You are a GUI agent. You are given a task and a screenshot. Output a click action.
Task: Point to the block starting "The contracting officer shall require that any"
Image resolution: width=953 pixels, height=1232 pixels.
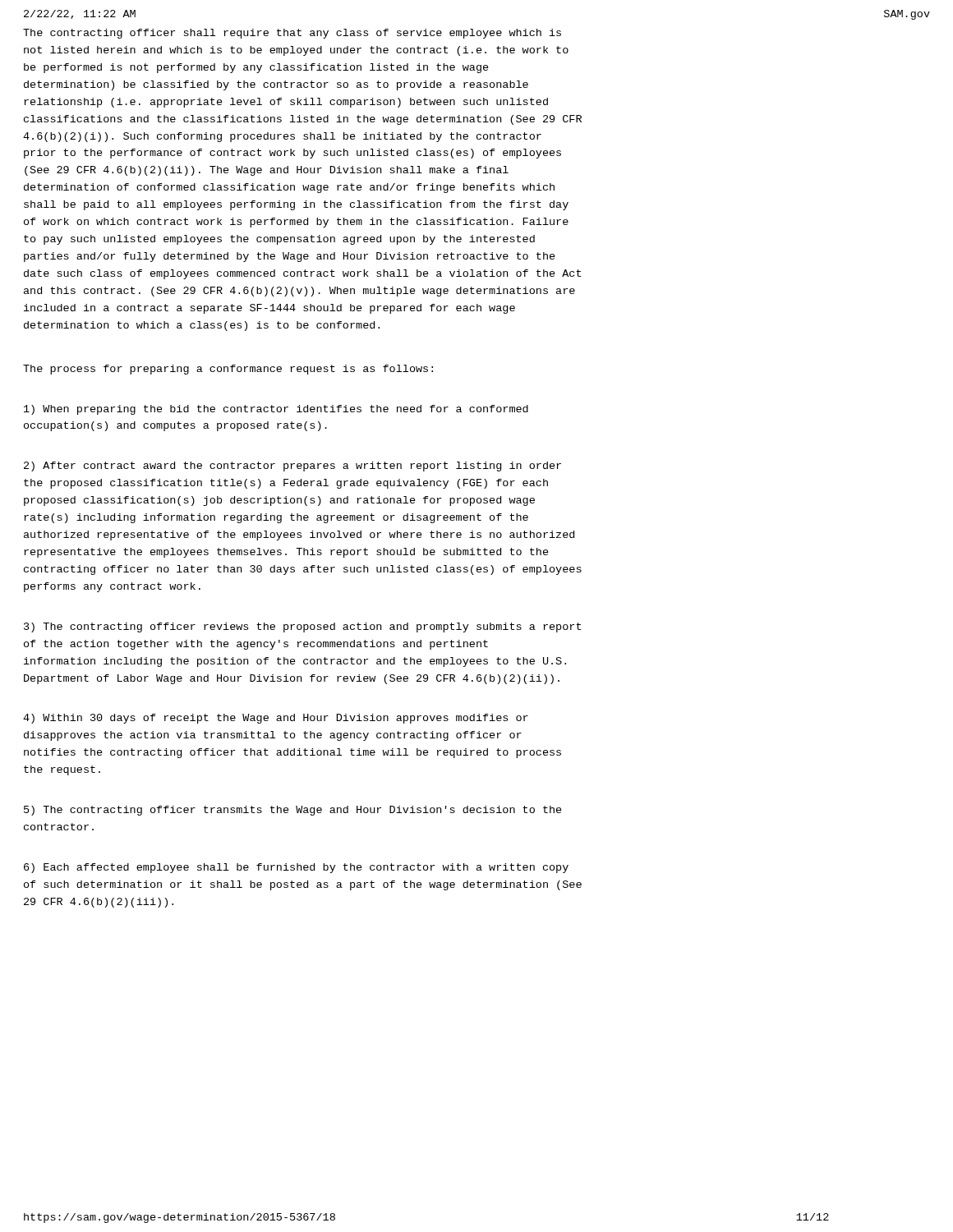tap(303, 179)
